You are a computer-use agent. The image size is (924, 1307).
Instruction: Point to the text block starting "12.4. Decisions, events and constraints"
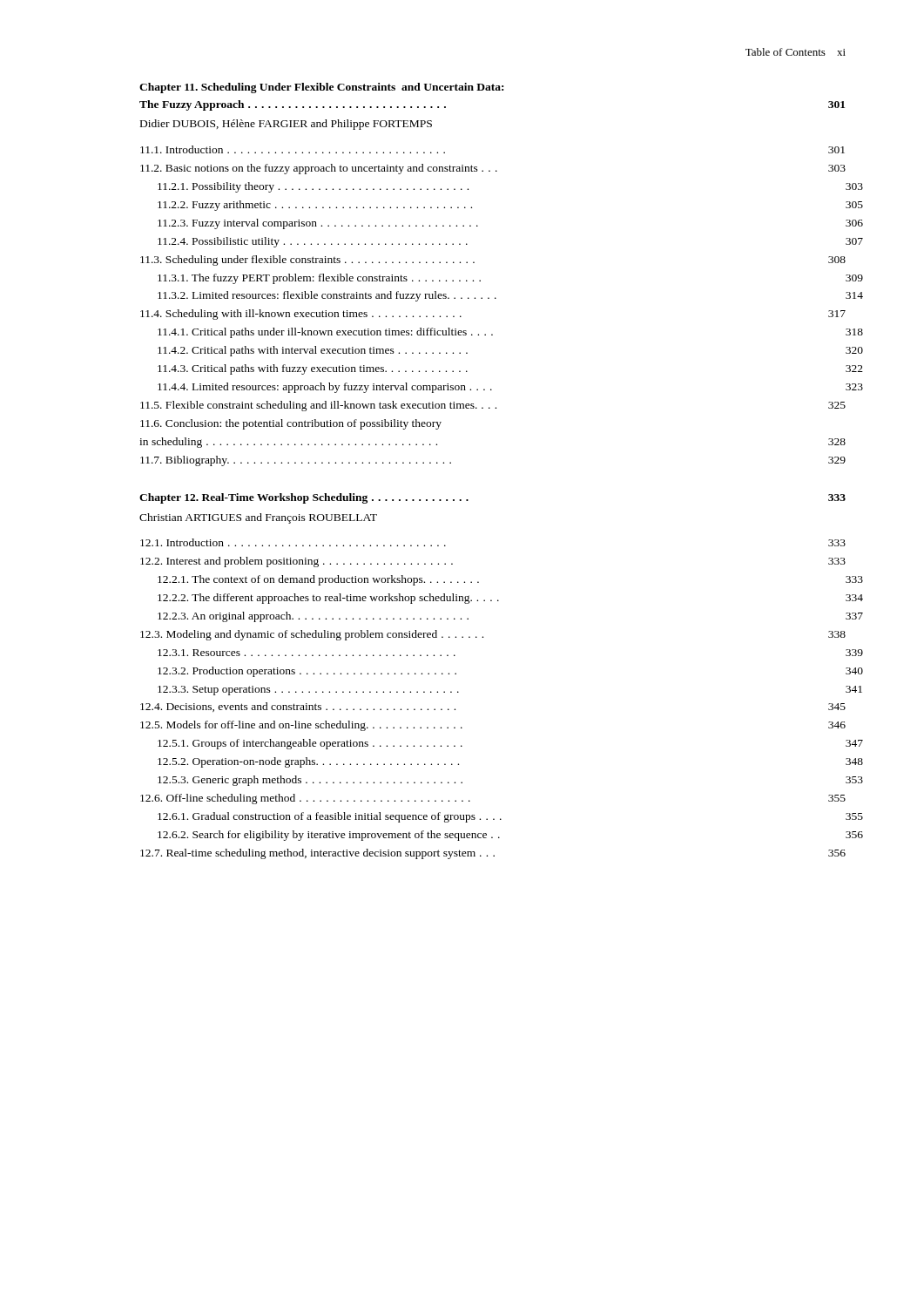[229, 707]
